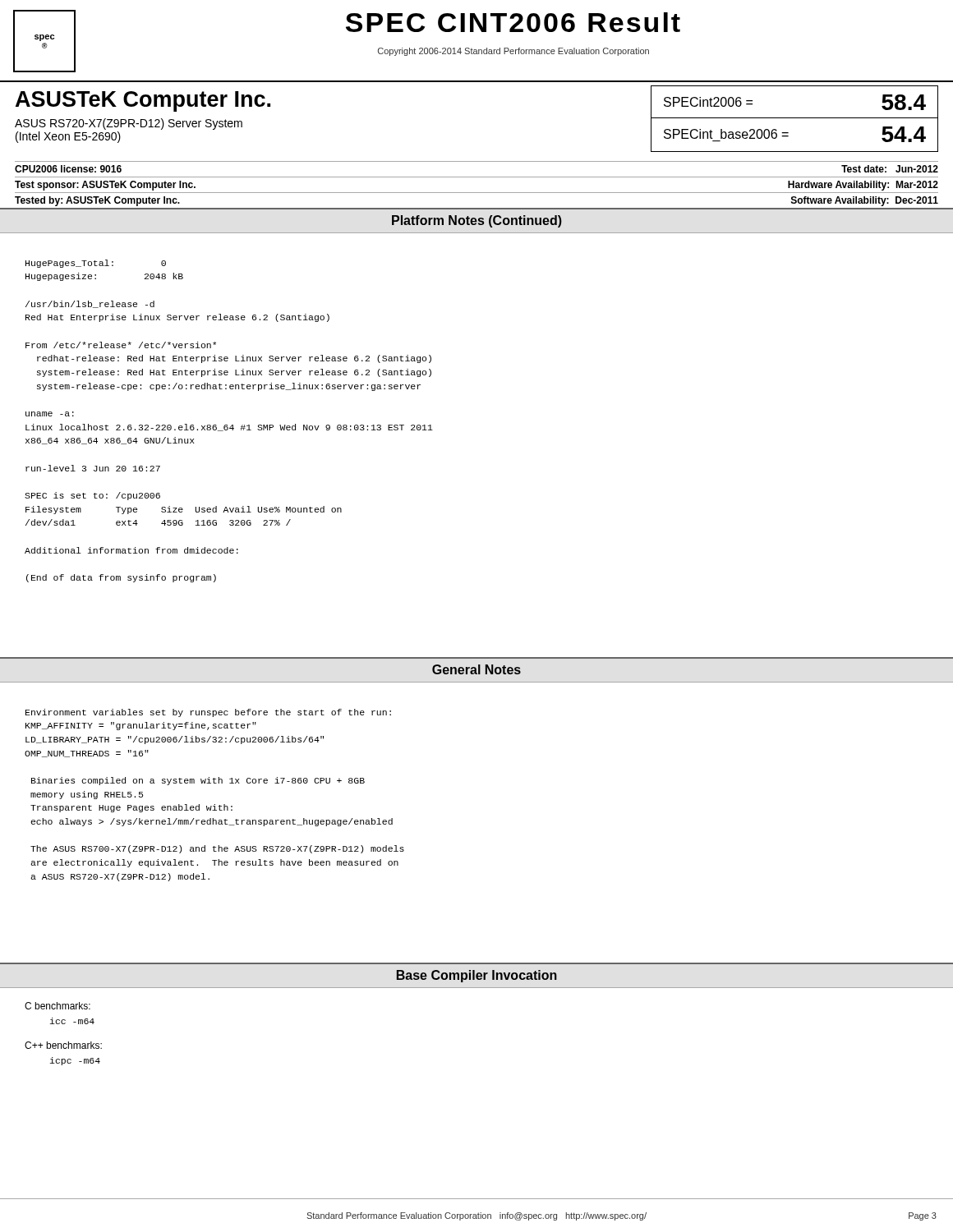The width and height of the screenshot is (953, 1232).
Task: Point to the text starting "ASUS RS720-X7(Z9PR-D12) Server"
Action: pos(129,130)
